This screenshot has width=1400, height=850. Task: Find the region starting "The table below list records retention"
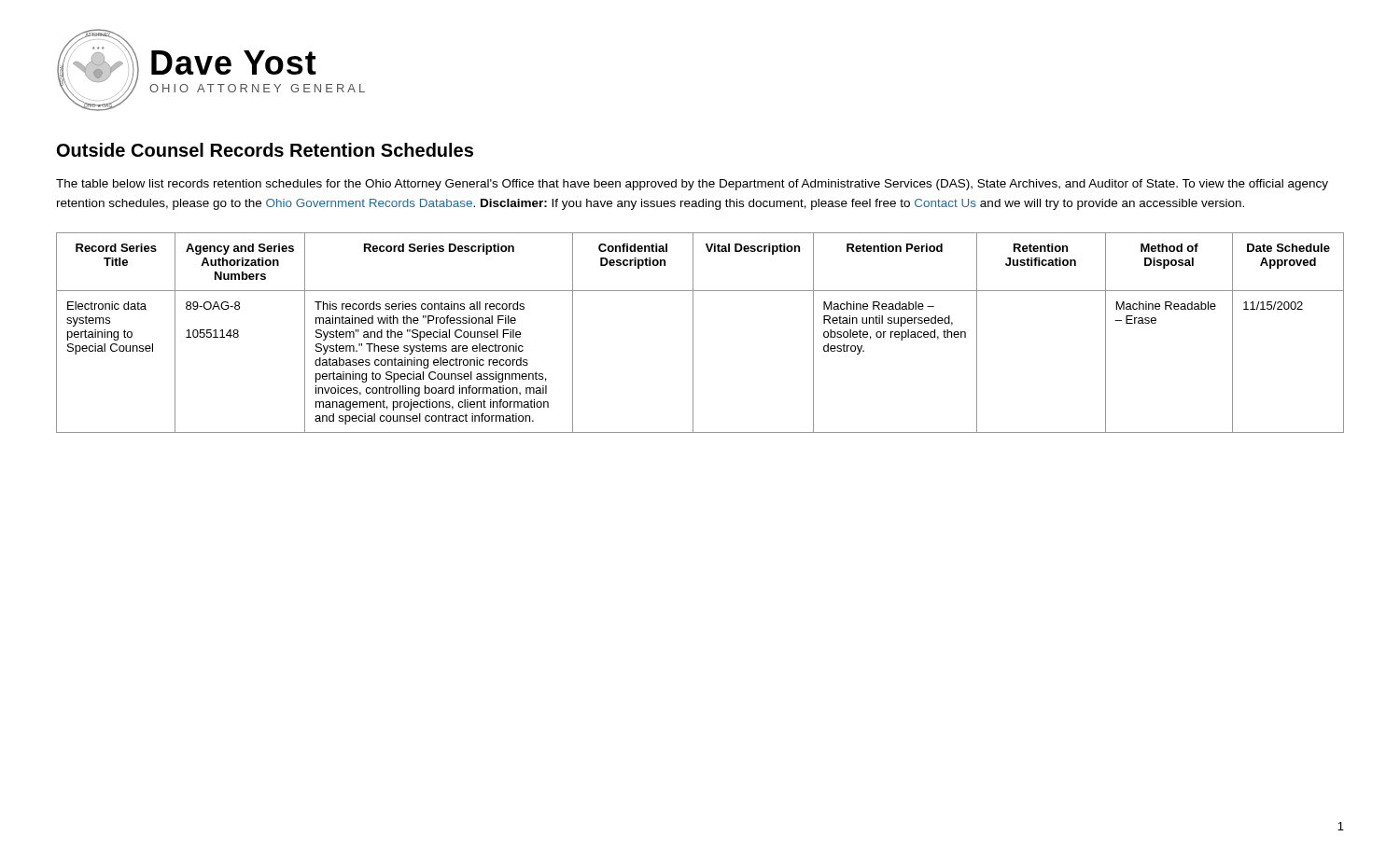[x=692, y=193]
